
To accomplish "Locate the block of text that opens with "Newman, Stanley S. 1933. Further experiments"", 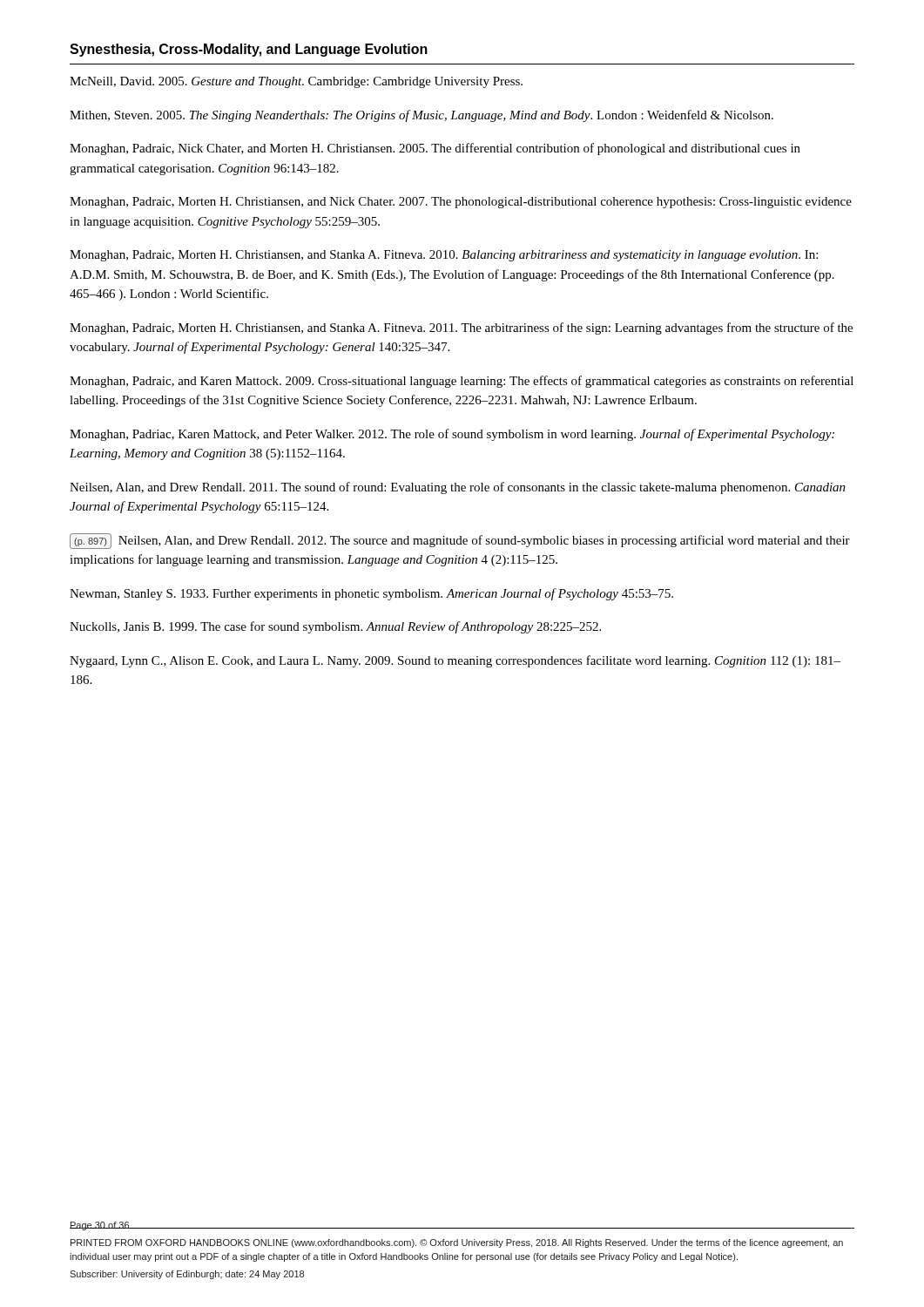I will pos(372,593).
